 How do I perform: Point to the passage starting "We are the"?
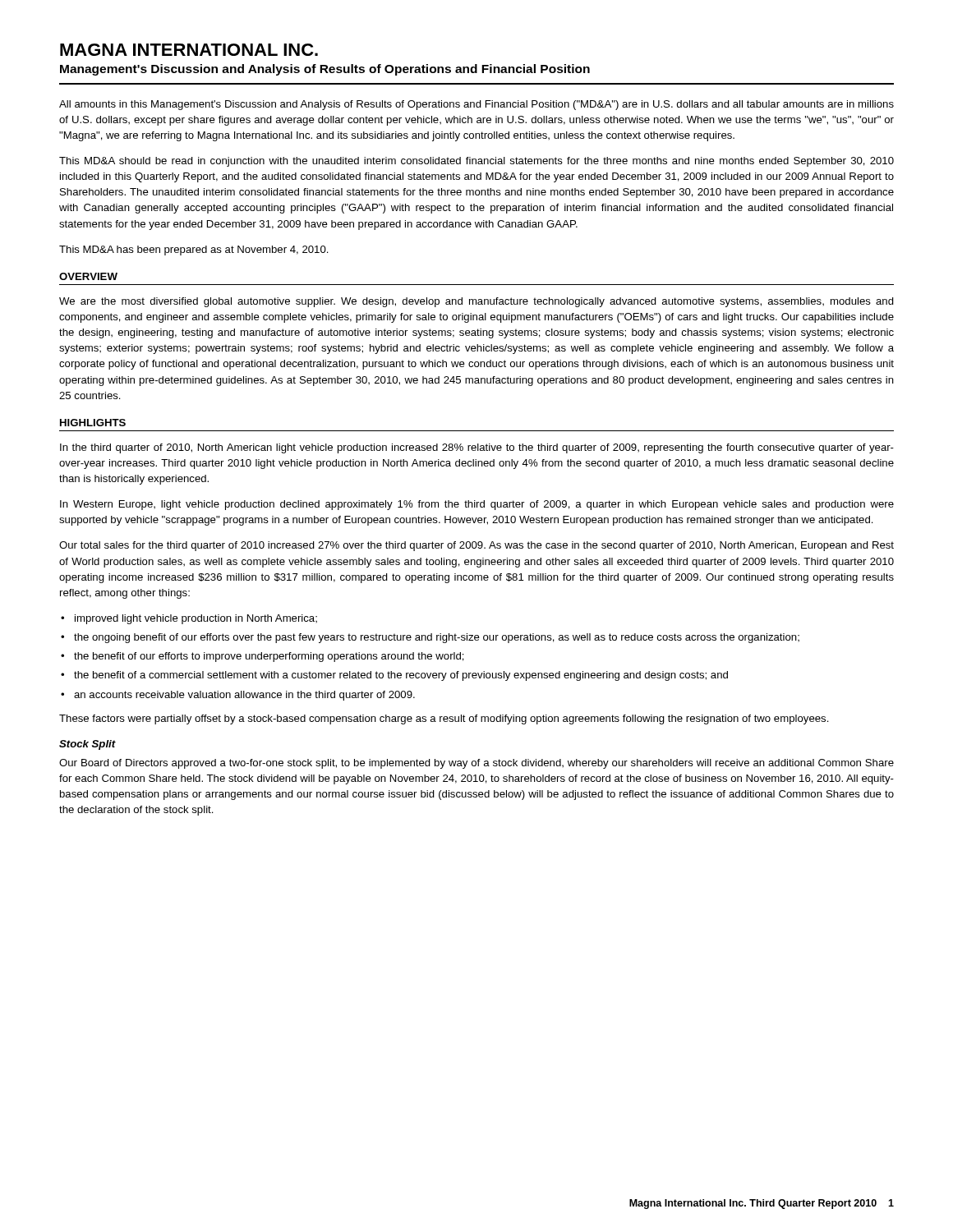pyautogui.click(x=476, y=348)
